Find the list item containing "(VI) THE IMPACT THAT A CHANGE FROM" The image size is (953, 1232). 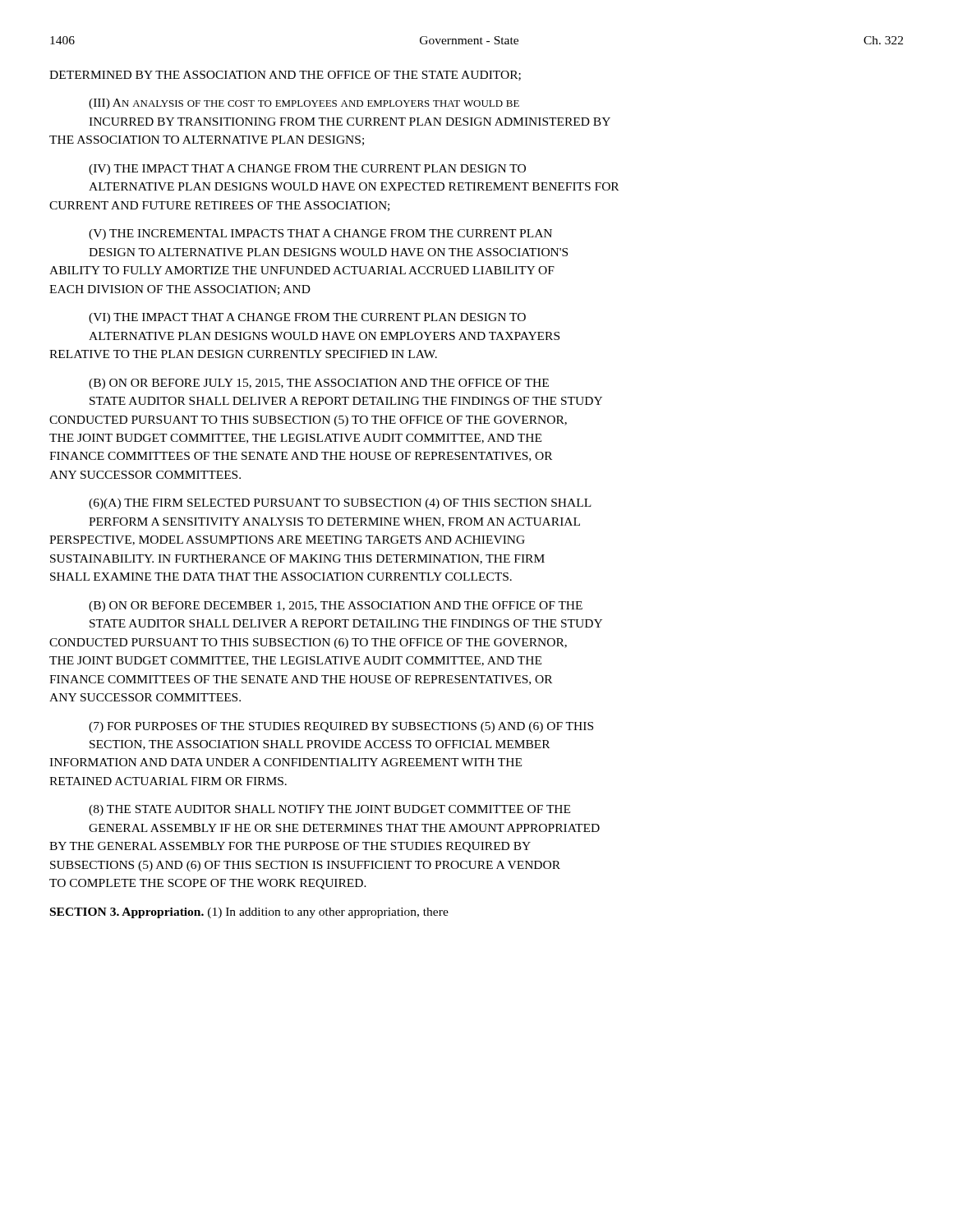click(x=476, y=336)
